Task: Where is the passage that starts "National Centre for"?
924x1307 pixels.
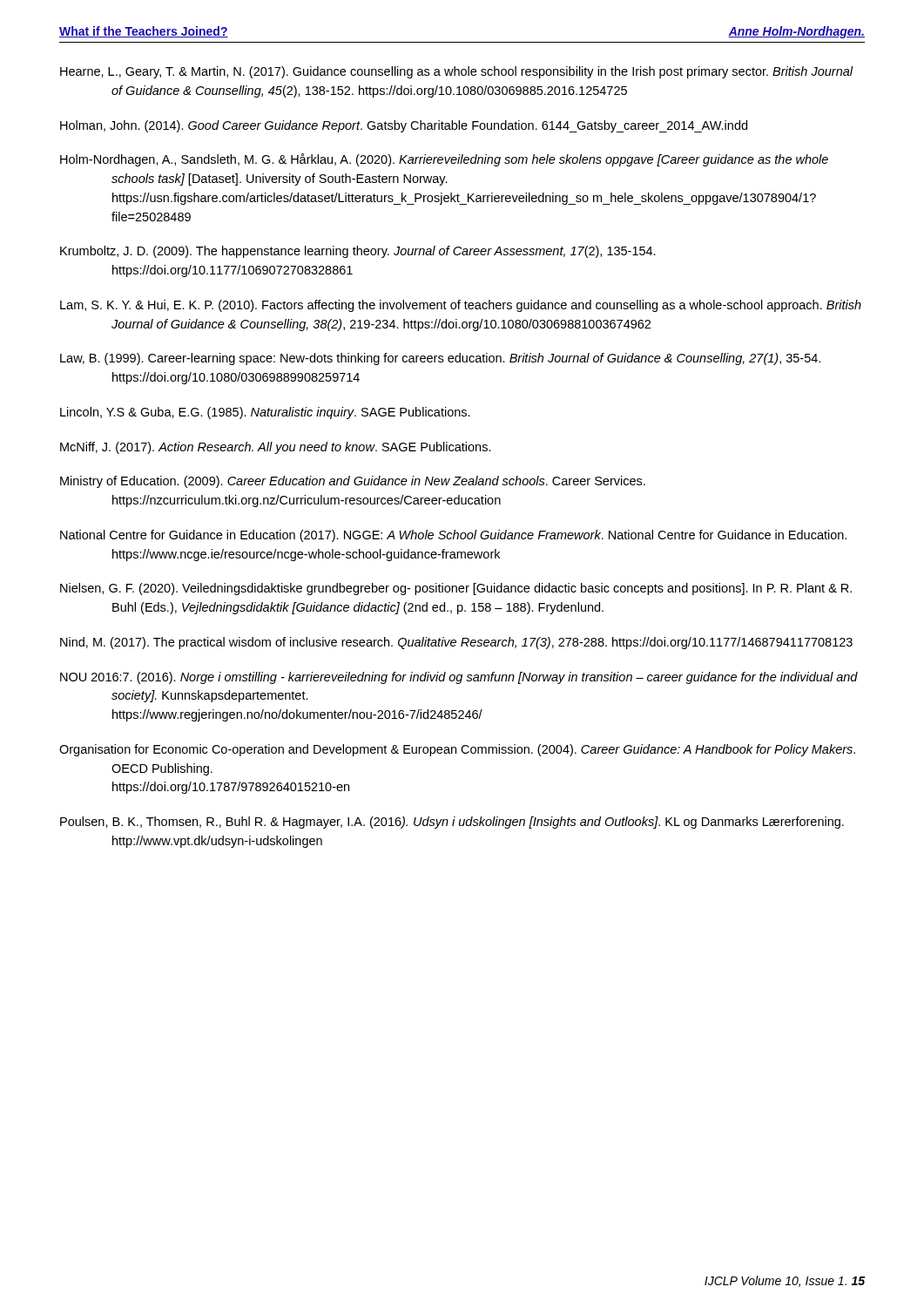Action: click(453, 544)
